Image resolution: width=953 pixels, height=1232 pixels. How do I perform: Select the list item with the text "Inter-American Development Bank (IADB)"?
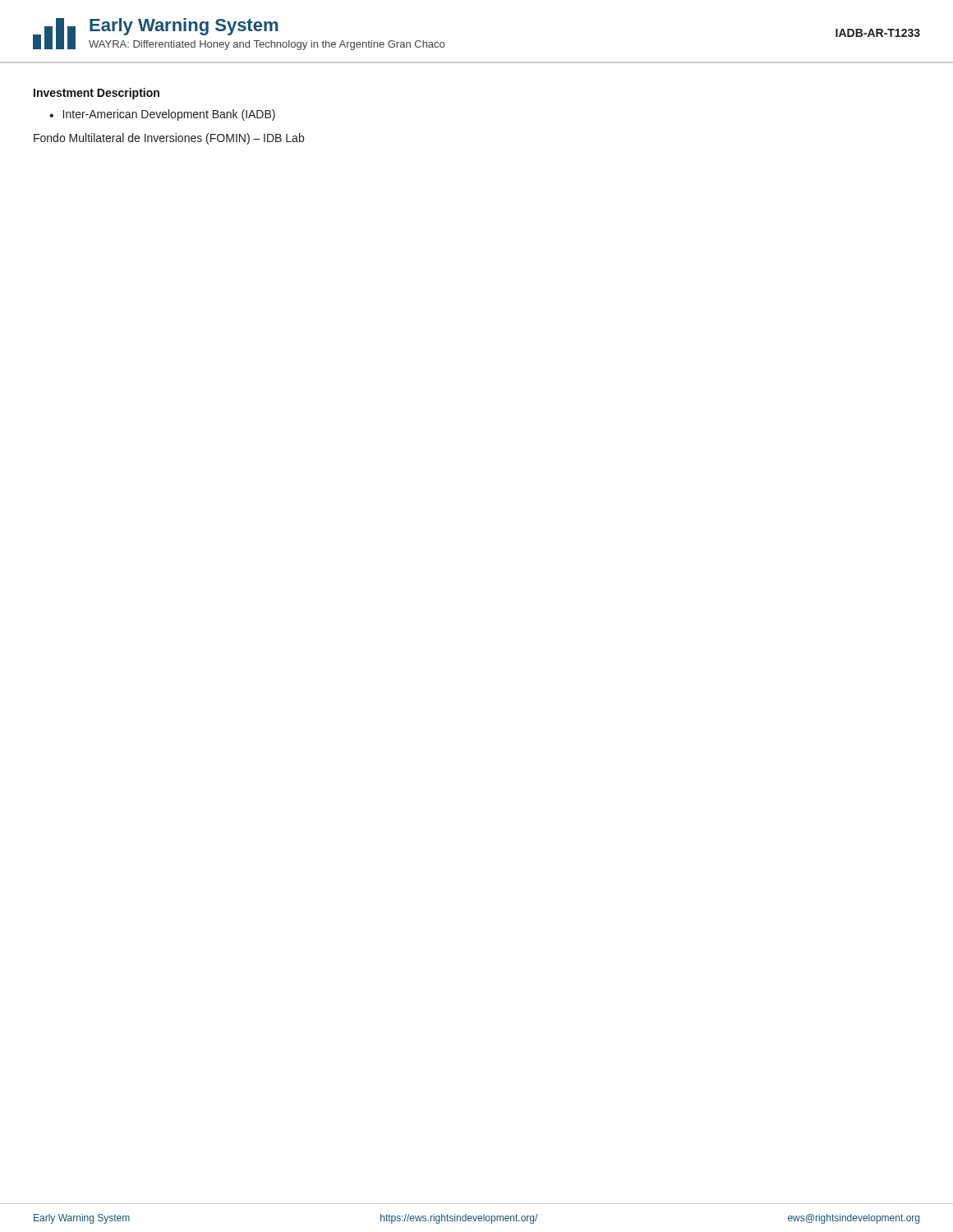click(x=169, y=115)
